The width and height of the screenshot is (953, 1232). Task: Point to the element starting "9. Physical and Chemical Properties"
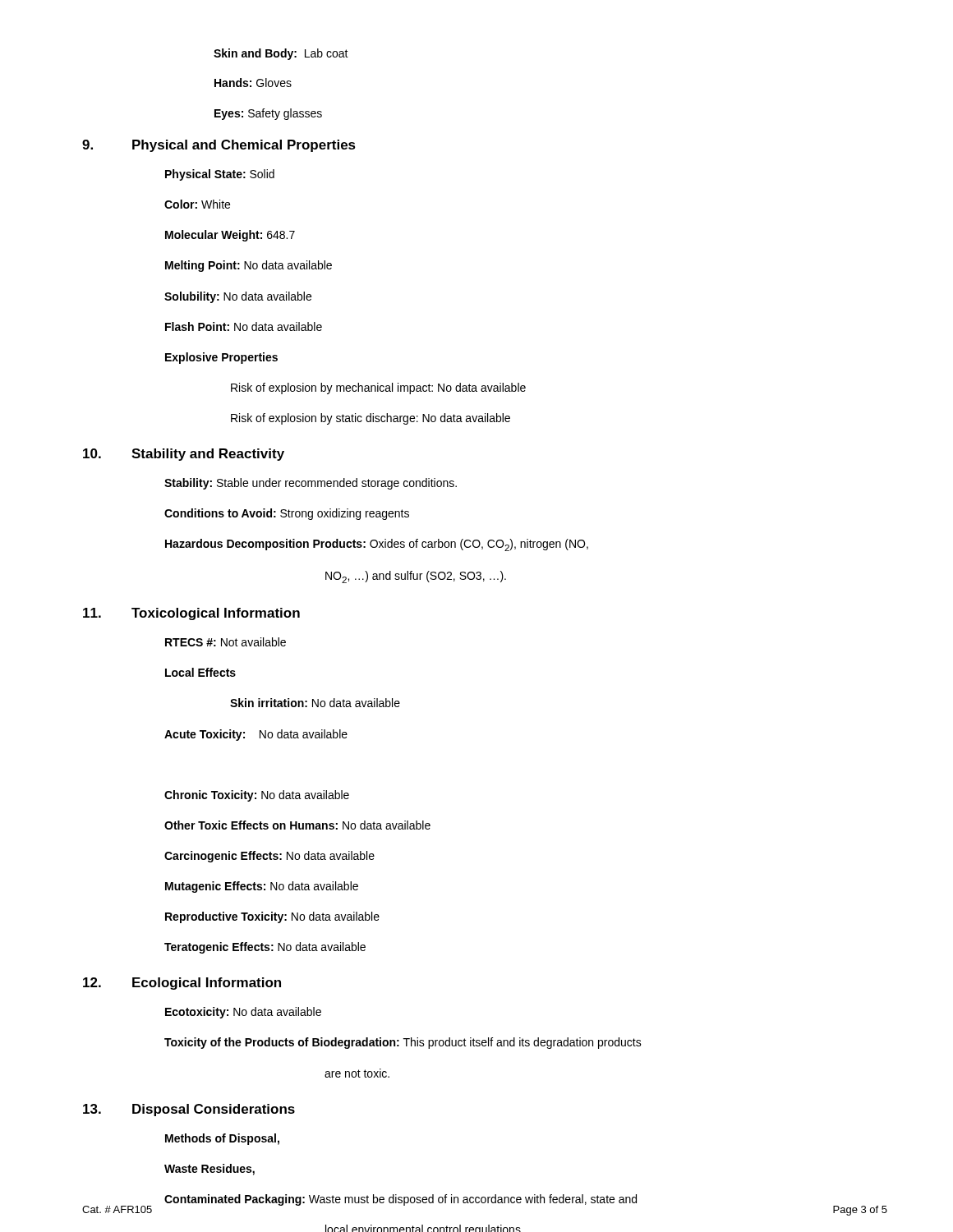(x=219, y=145)
